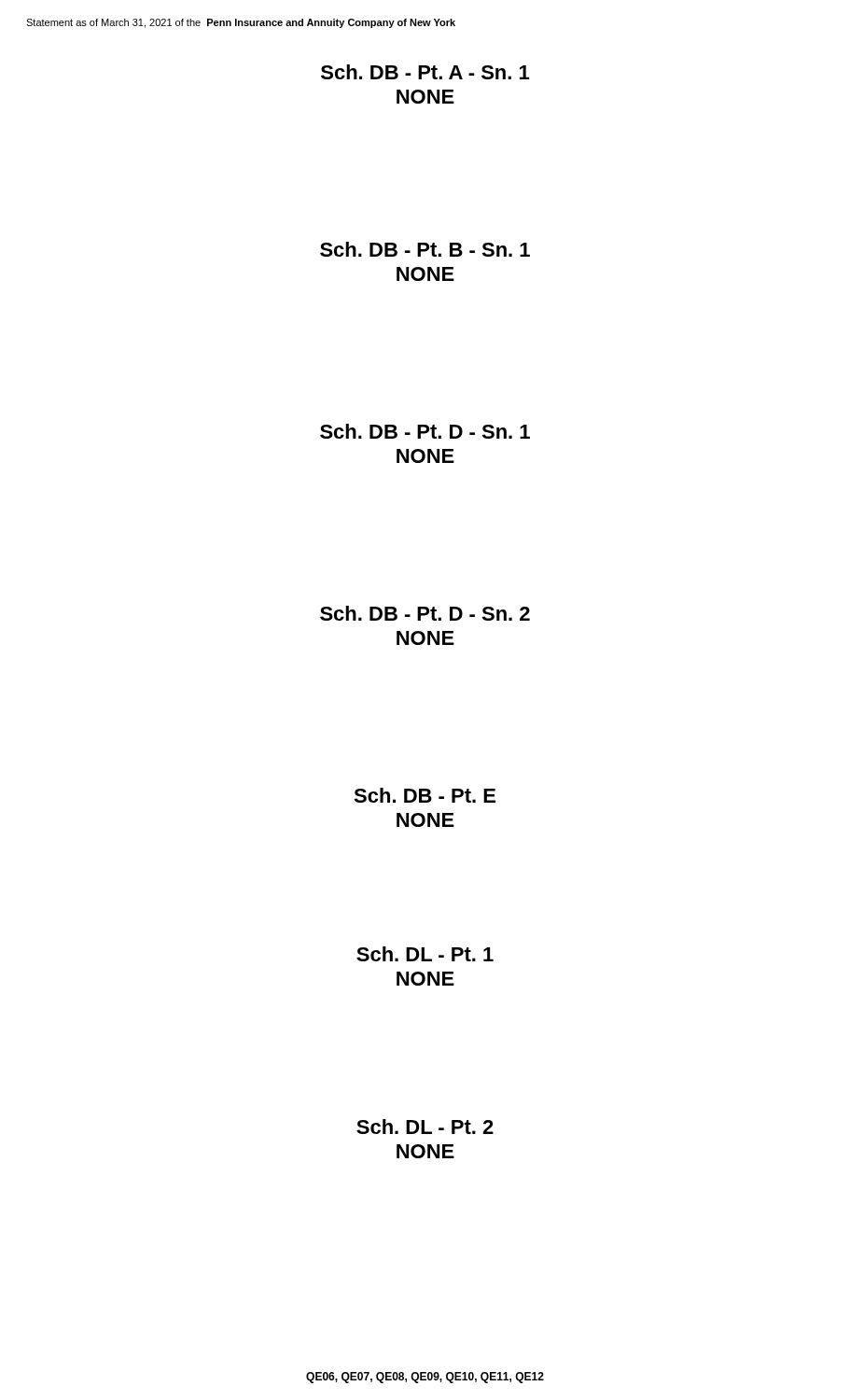
Task: Locate the element starting "Sch. DL - Pt. 1"
Action: [425, 967]
